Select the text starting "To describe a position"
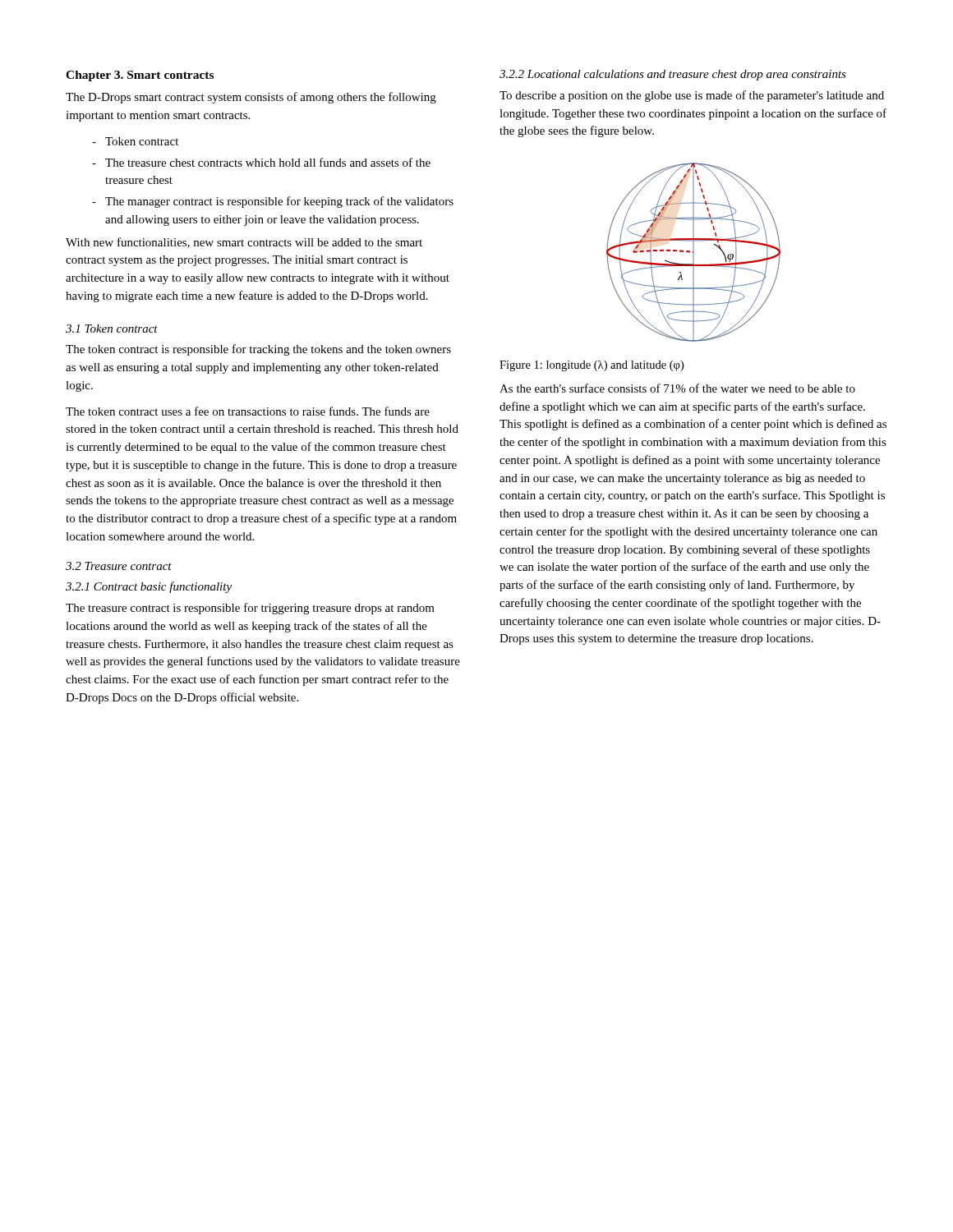 click(x=693, y=113)
